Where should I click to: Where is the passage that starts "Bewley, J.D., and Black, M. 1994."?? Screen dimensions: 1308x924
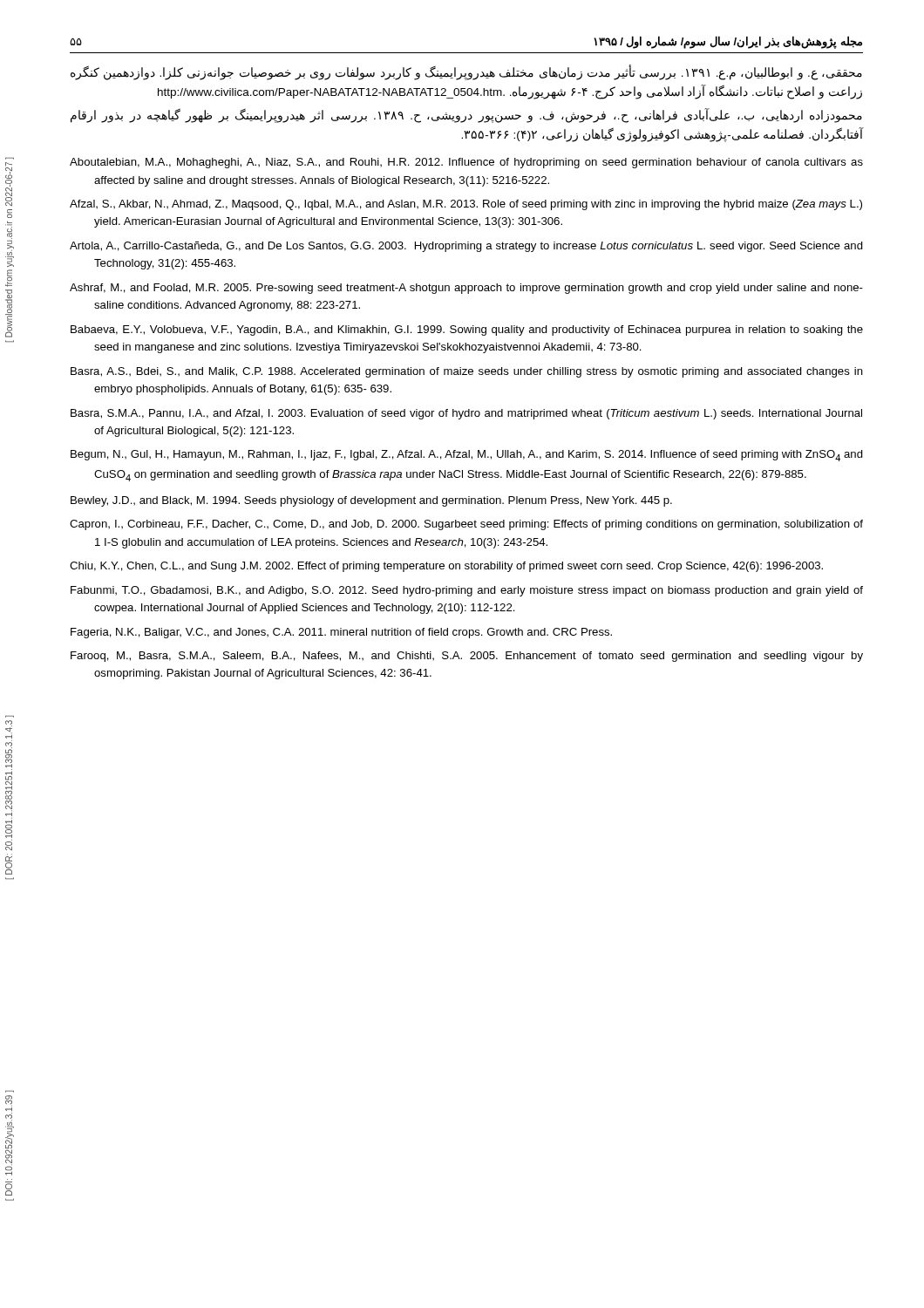[x=371, y=500]
